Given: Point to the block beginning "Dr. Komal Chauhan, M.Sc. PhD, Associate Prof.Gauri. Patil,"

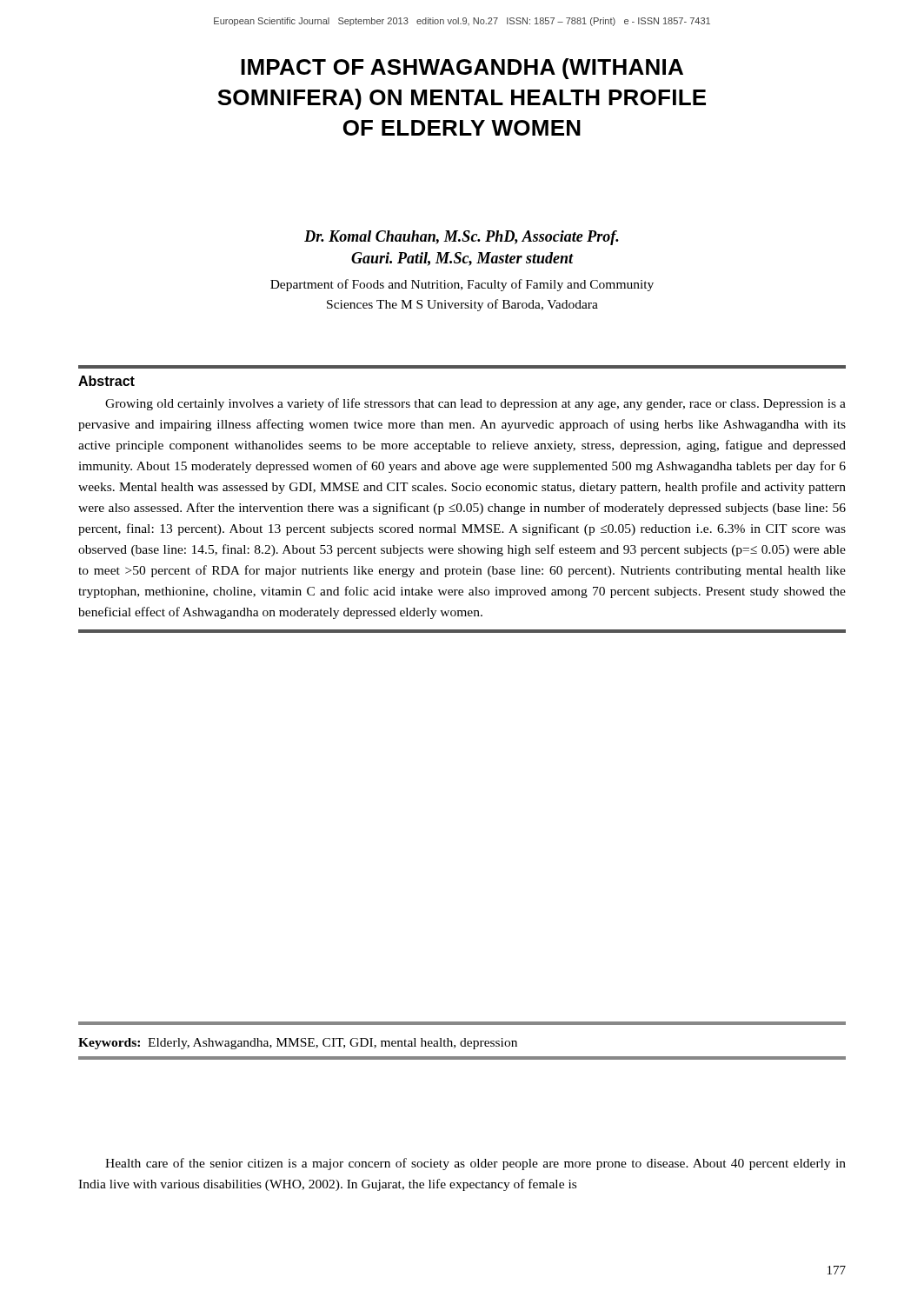Looking at the screenshot, I should coord(462,270).
